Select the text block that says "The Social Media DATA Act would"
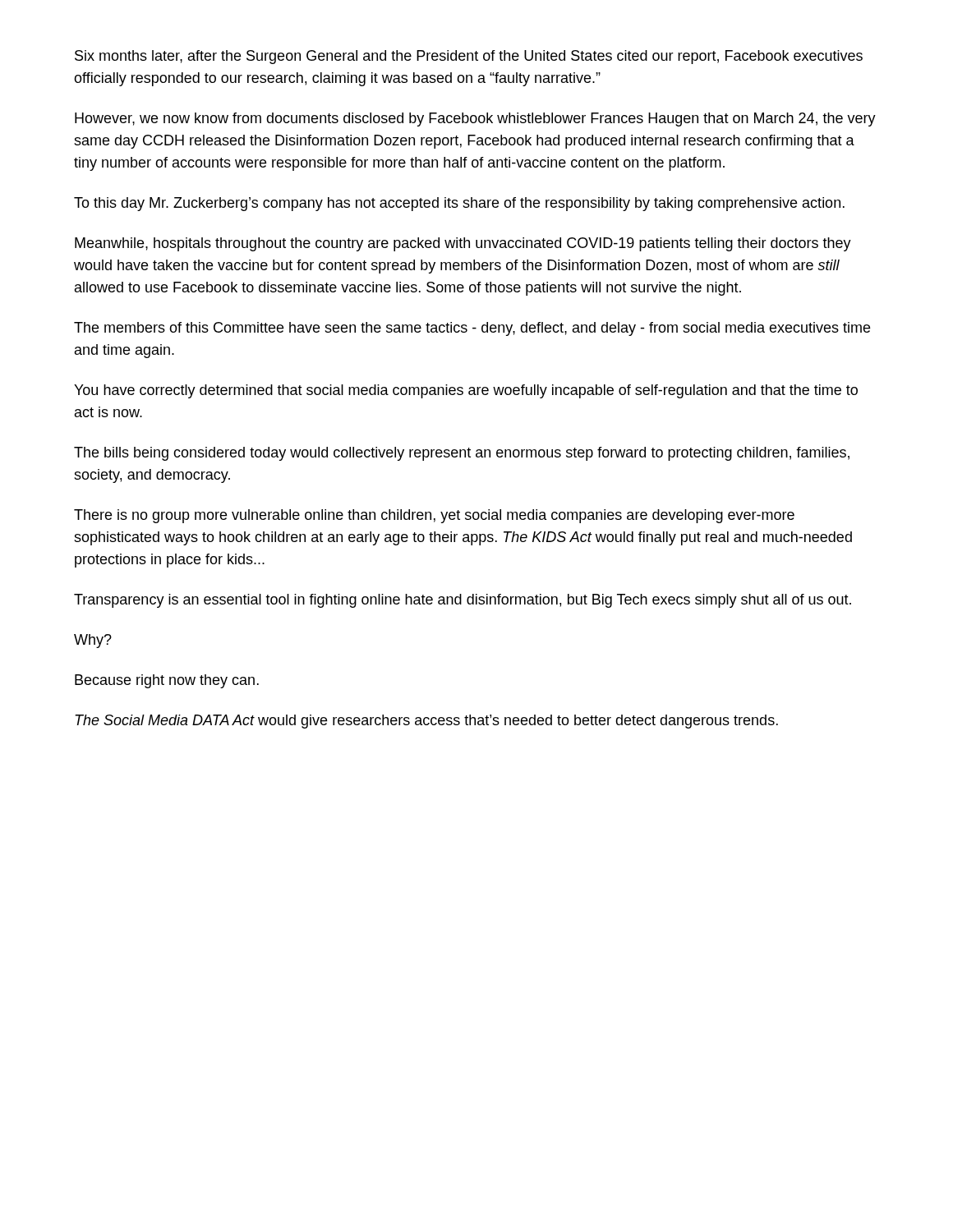 pos(426,720)
